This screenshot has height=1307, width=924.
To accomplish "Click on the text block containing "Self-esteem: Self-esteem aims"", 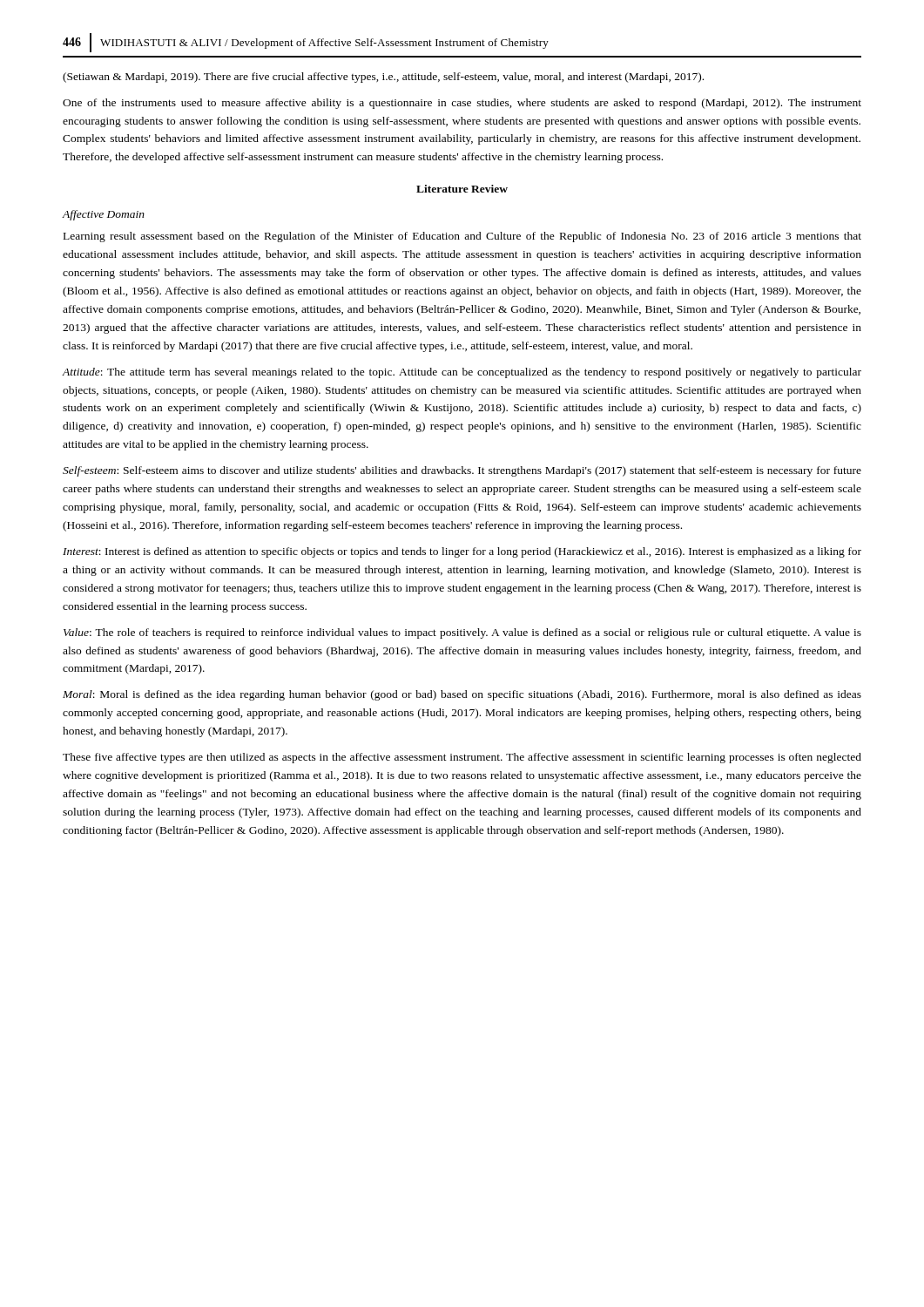I will click(462, 498).
